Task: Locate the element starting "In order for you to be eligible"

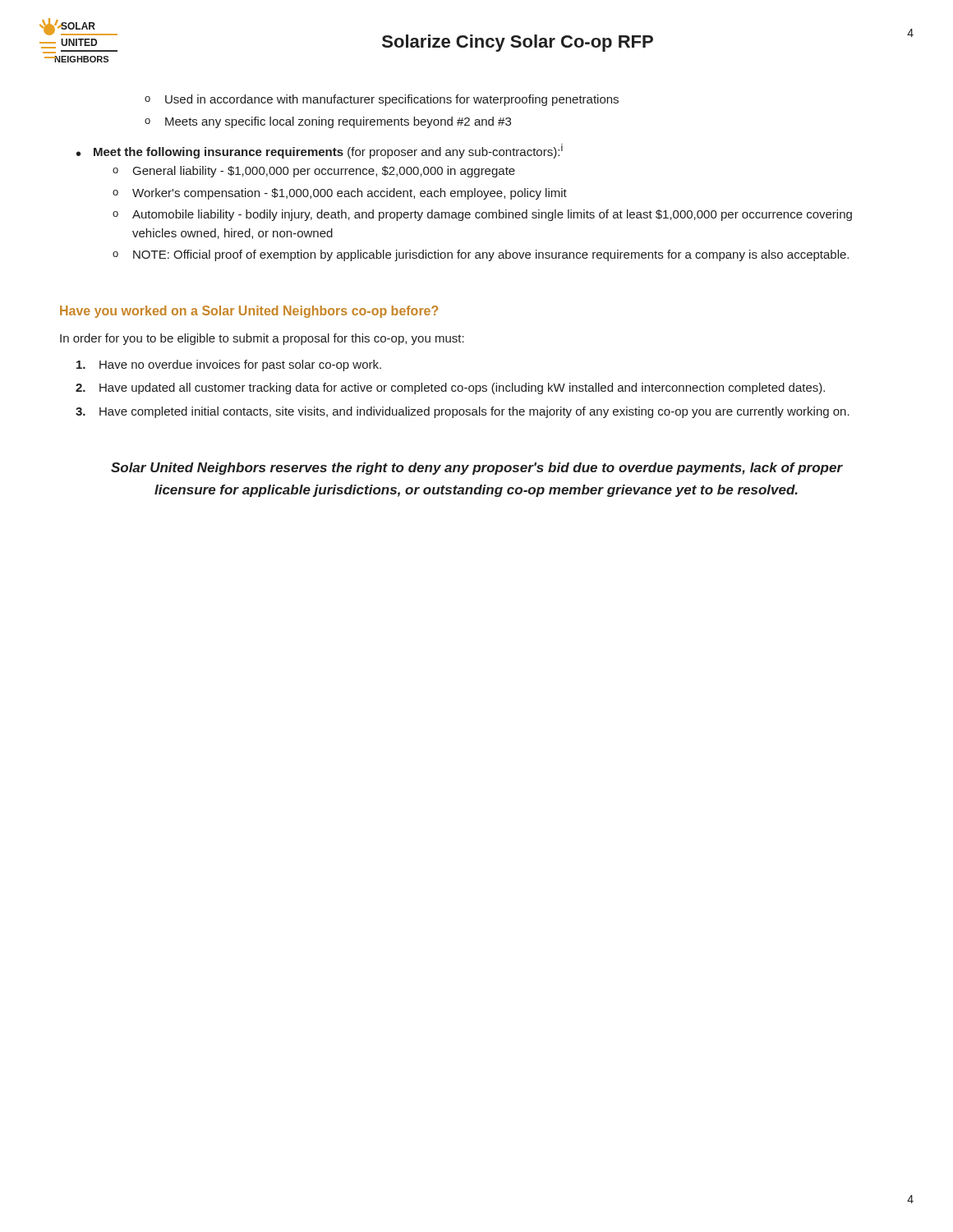Action: (x=262, y=338)
